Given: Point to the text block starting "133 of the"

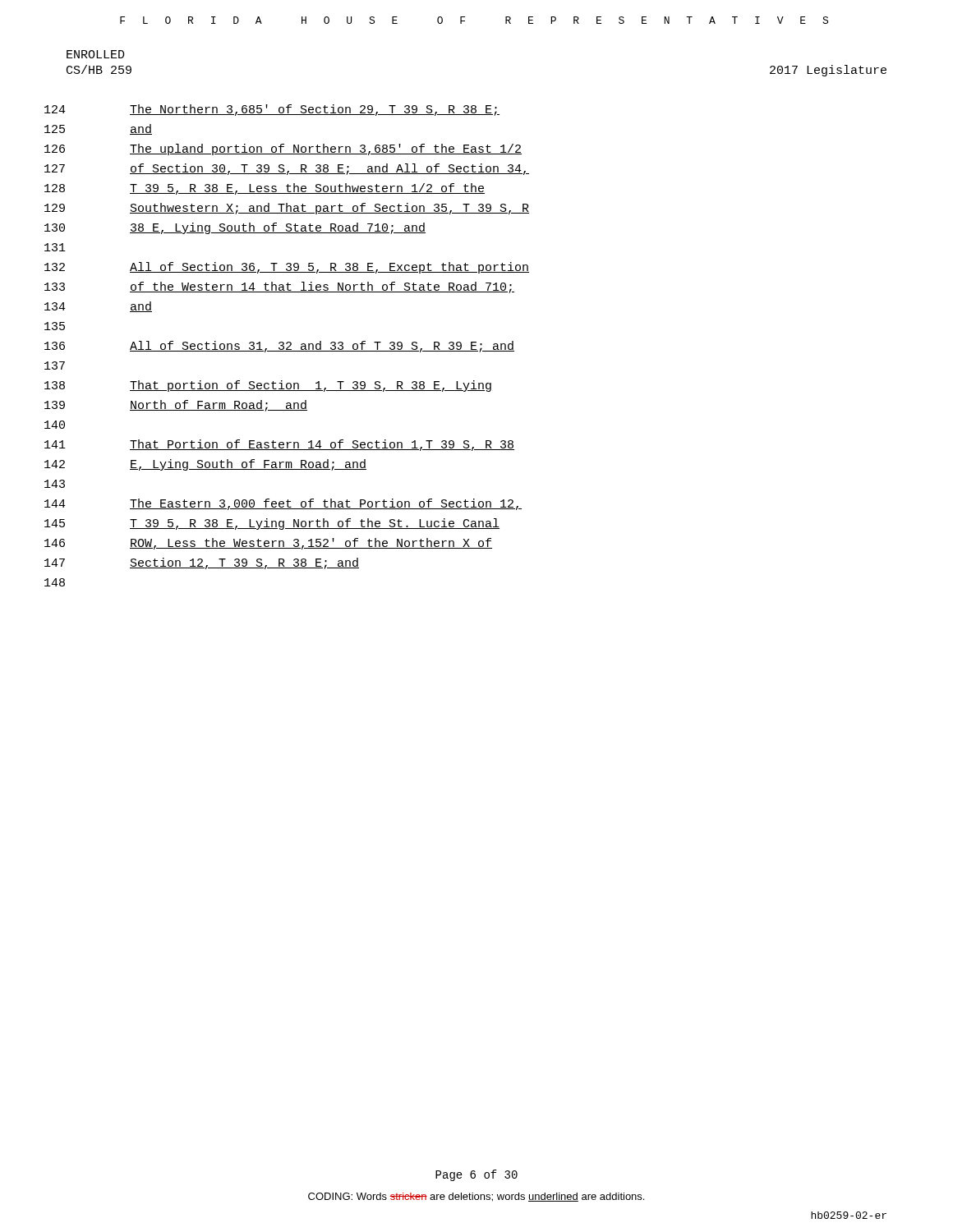Looking at the screenshot, I should pyautogui.click(x=257, y=288).
